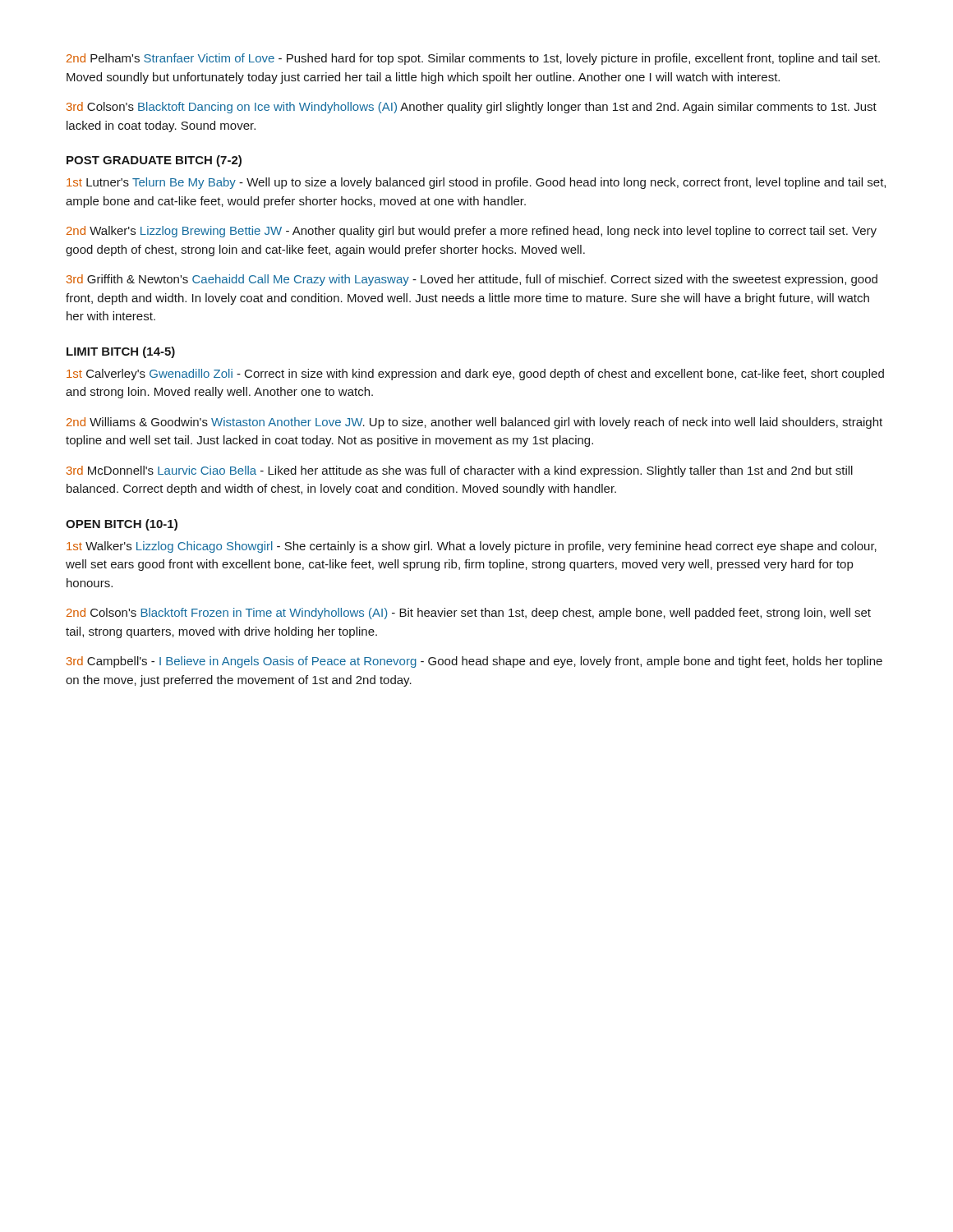
Task: Locate the passage starting "3rd Griffith &"
Action: click(472, 297)
